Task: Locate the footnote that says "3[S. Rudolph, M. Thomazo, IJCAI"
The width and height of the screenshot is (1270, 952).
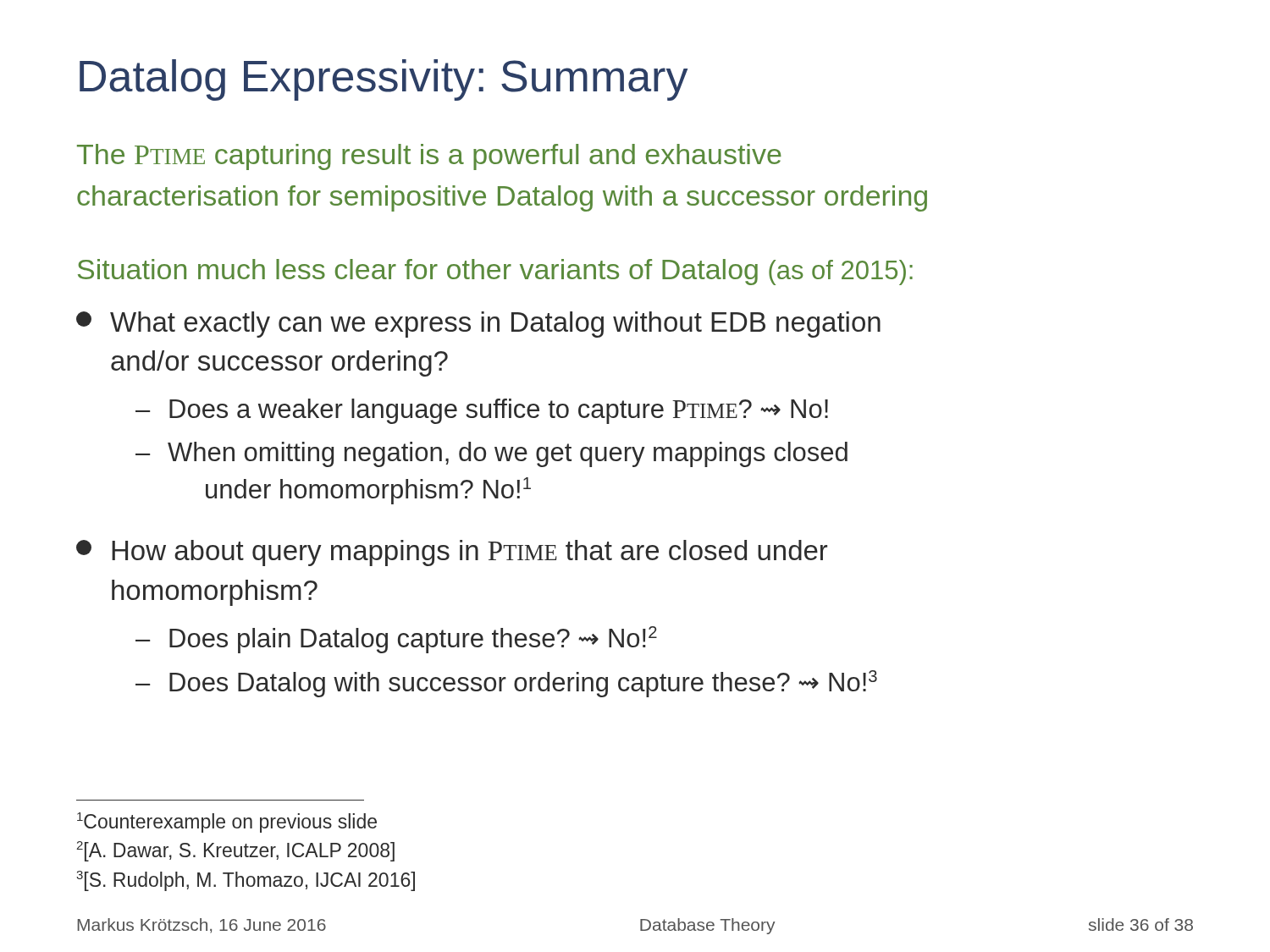Action: [246, 879]
